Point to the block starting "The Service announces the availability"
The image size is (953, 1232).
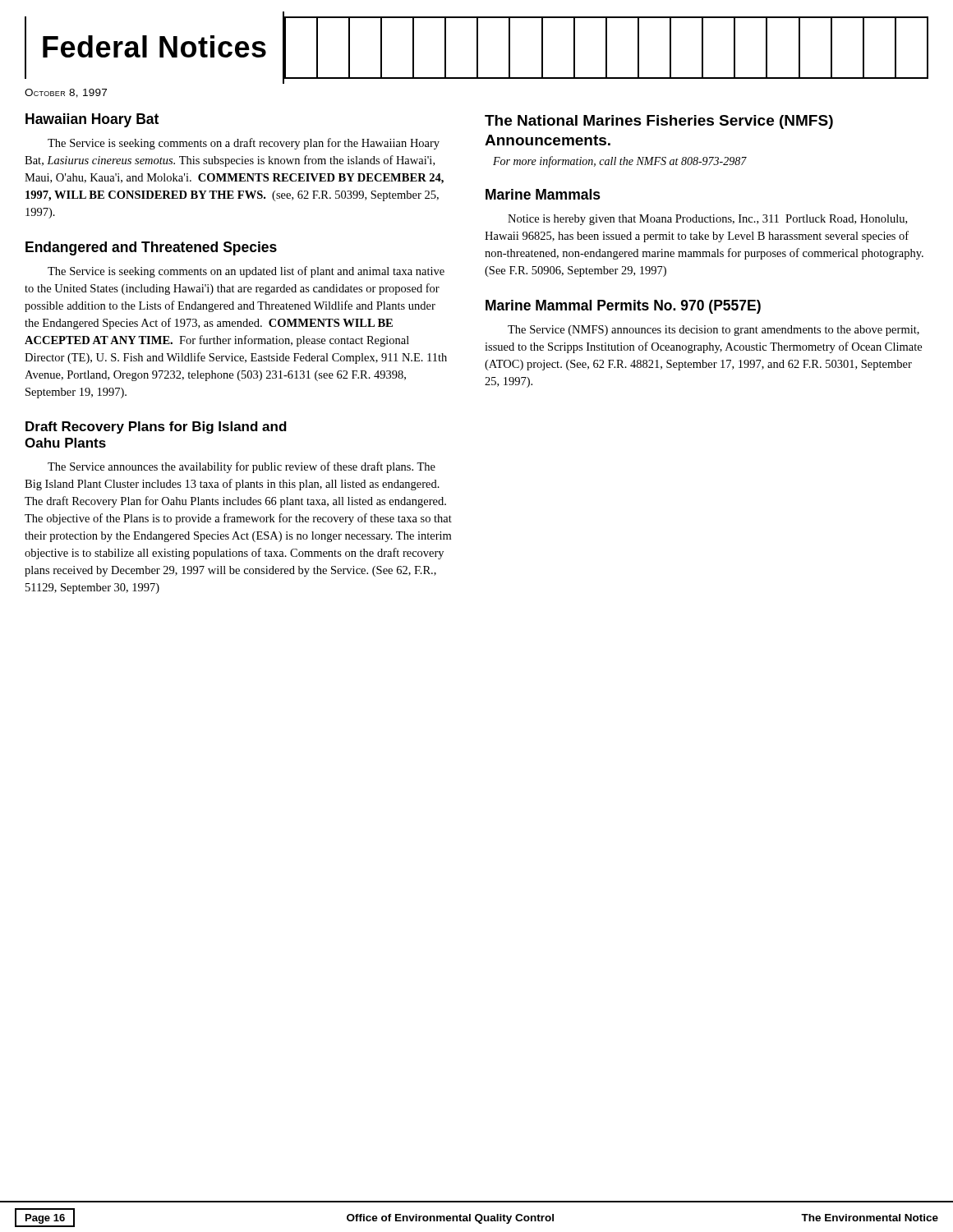tap(238, 527)
